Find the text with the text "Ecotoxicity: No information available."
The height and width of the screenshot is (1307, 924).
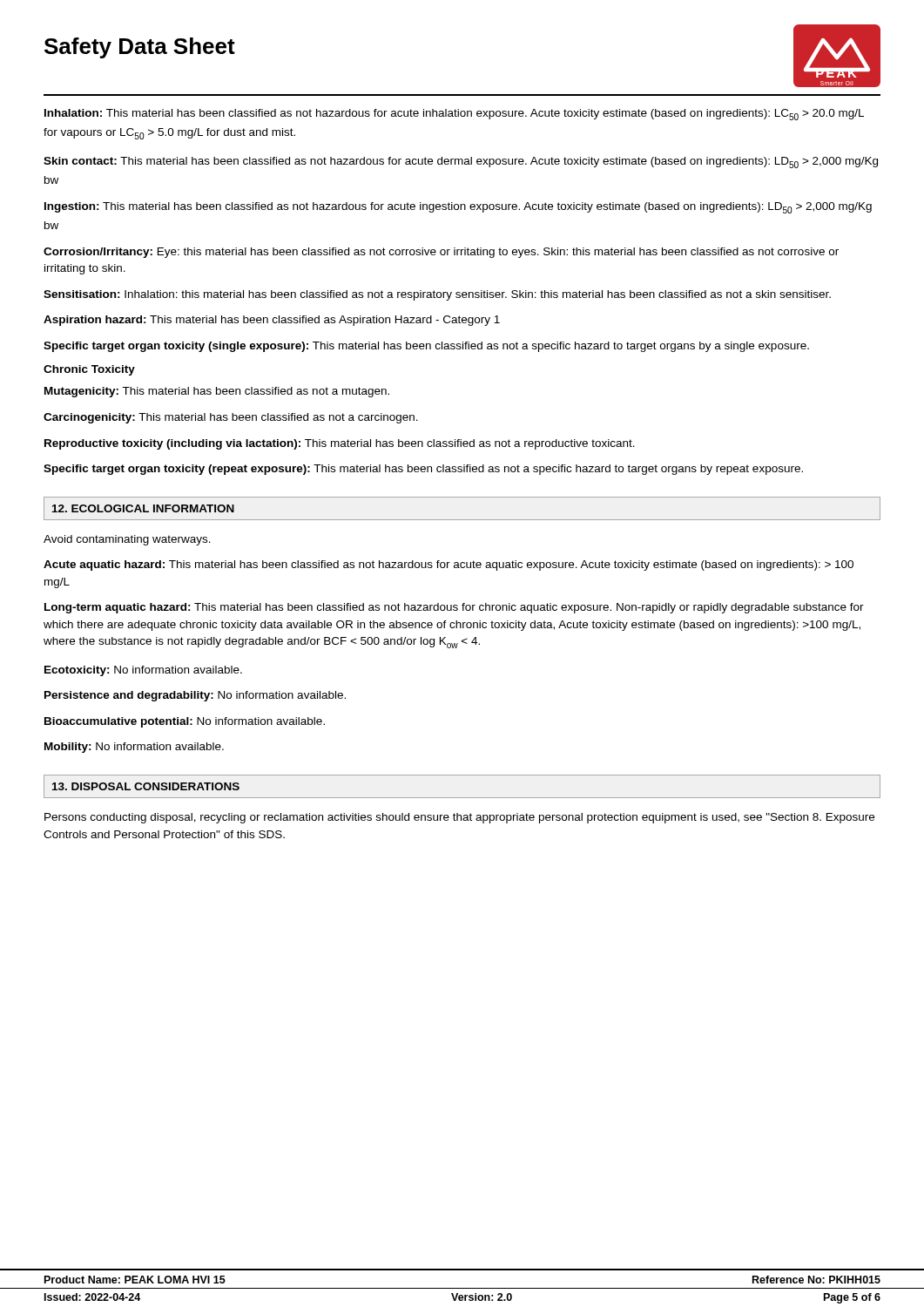click(143, 669)
